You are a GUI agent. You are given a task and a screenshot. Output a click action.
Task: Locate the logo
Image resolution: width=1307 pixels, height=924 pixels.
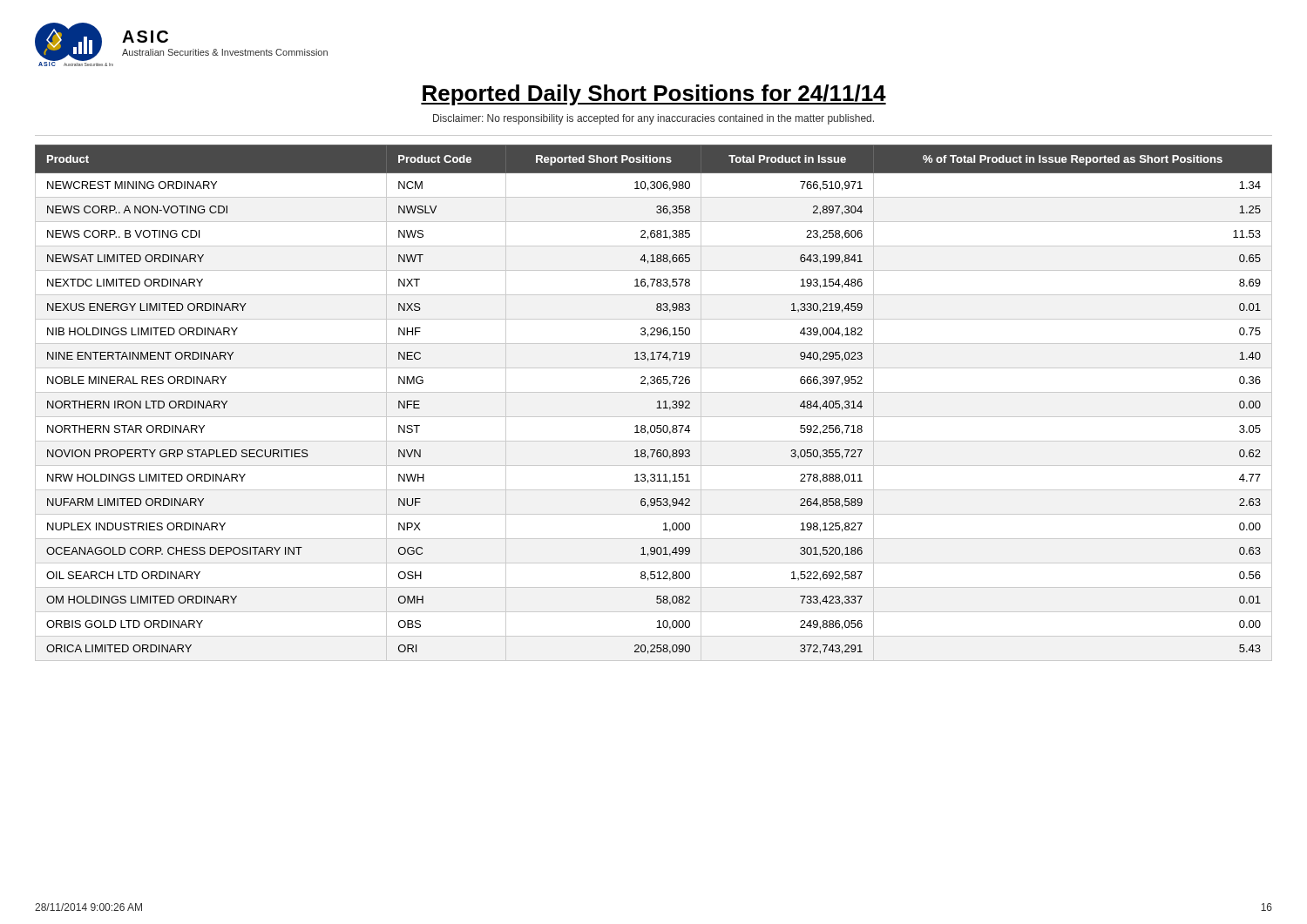tap(182, 42)
